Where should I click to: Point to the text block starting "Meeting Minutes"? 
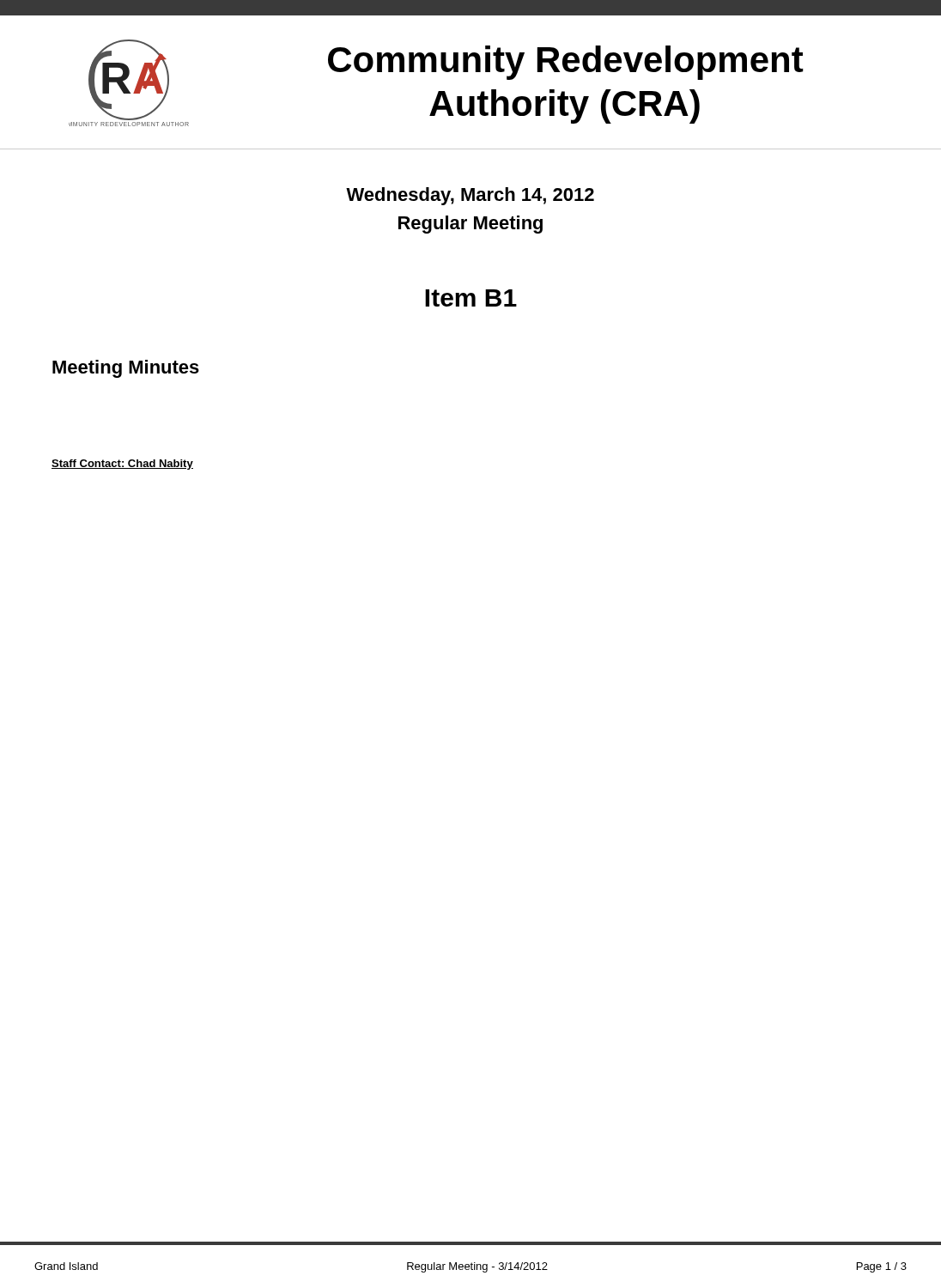125,367
